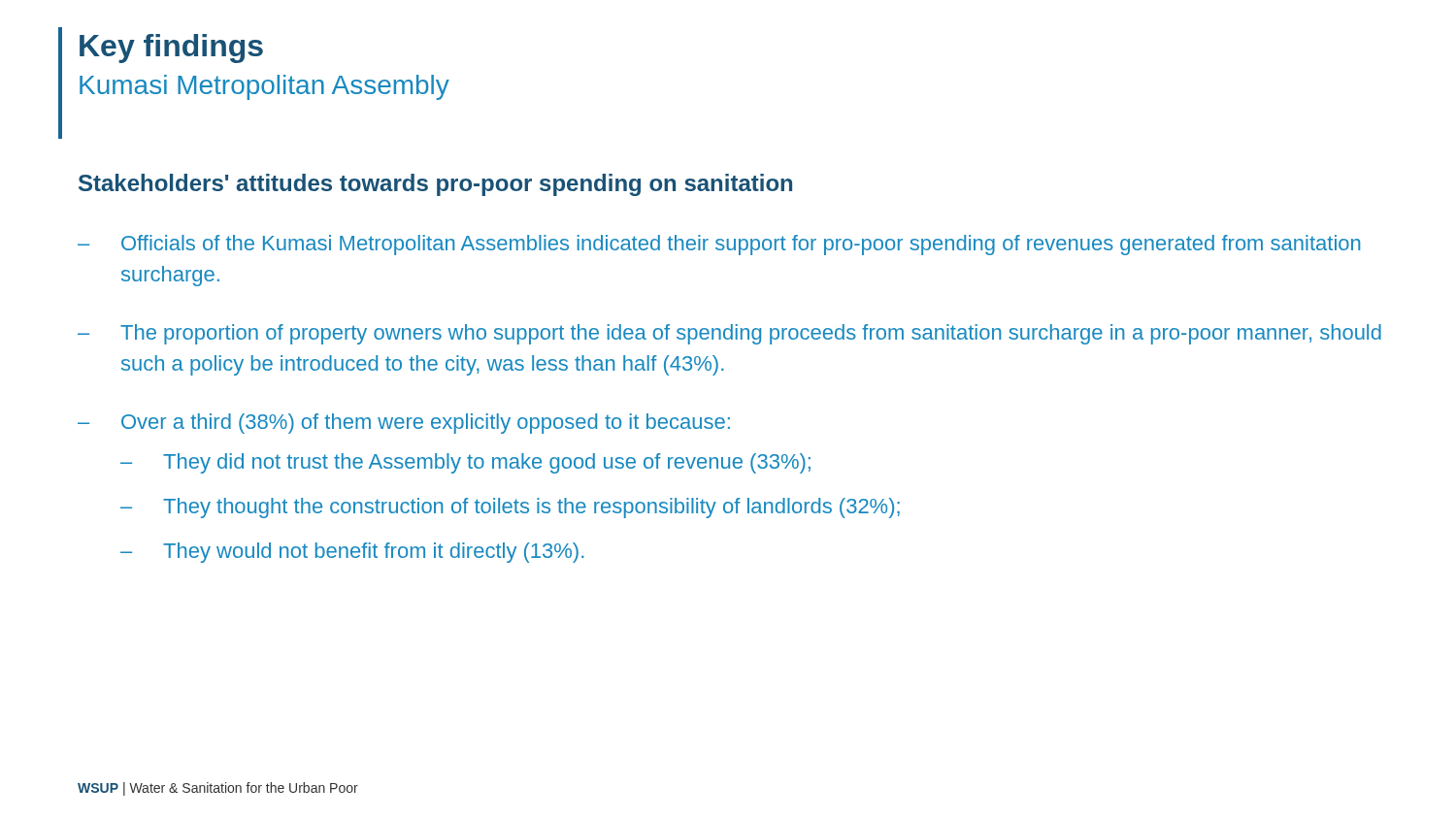The image size is (1456, 819).
Task: Click on the list item containing "– Over a"
Action: pyautogui.click(x=738, y=493)
